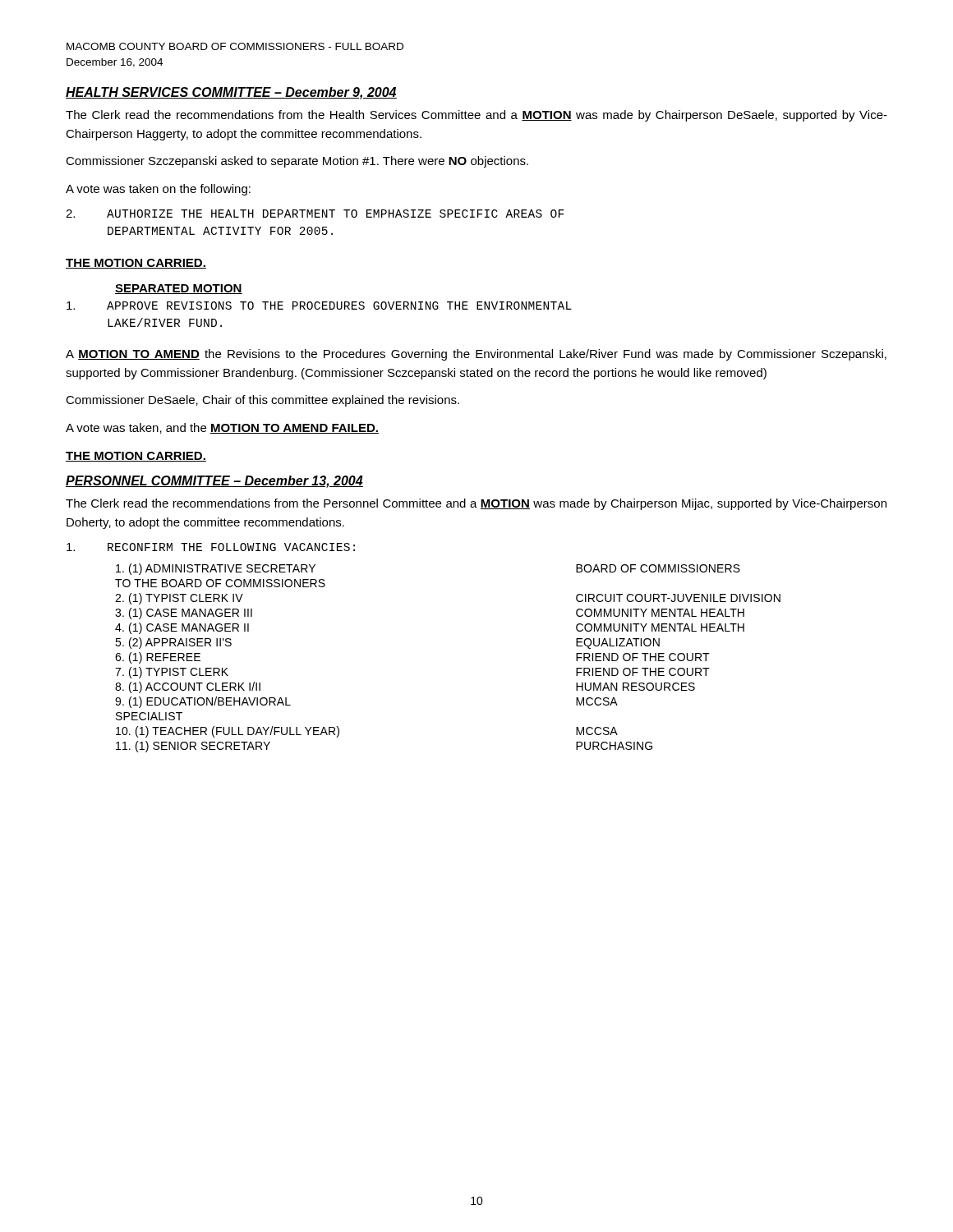This screenshot has height=1232, width=953.
Task: Navigate to the text block starting "2. AUTHORIZE THE HEALTH DEPARTMENT TO EMPHASIZE"
Action: 315,223
